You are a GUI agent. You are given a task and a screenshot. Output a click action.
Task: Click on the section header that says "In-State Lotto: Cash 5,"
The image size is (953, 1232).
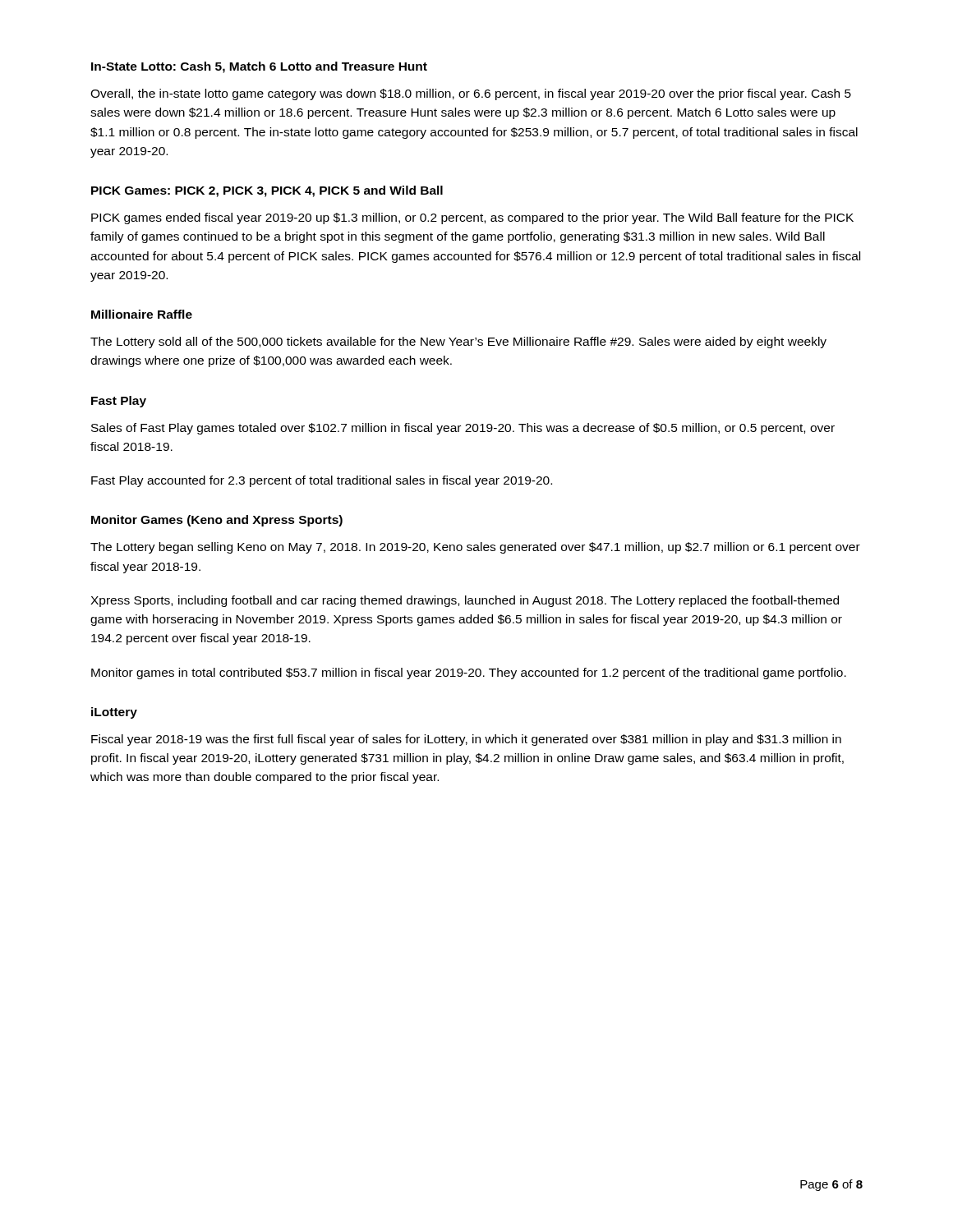coord(259,66)
